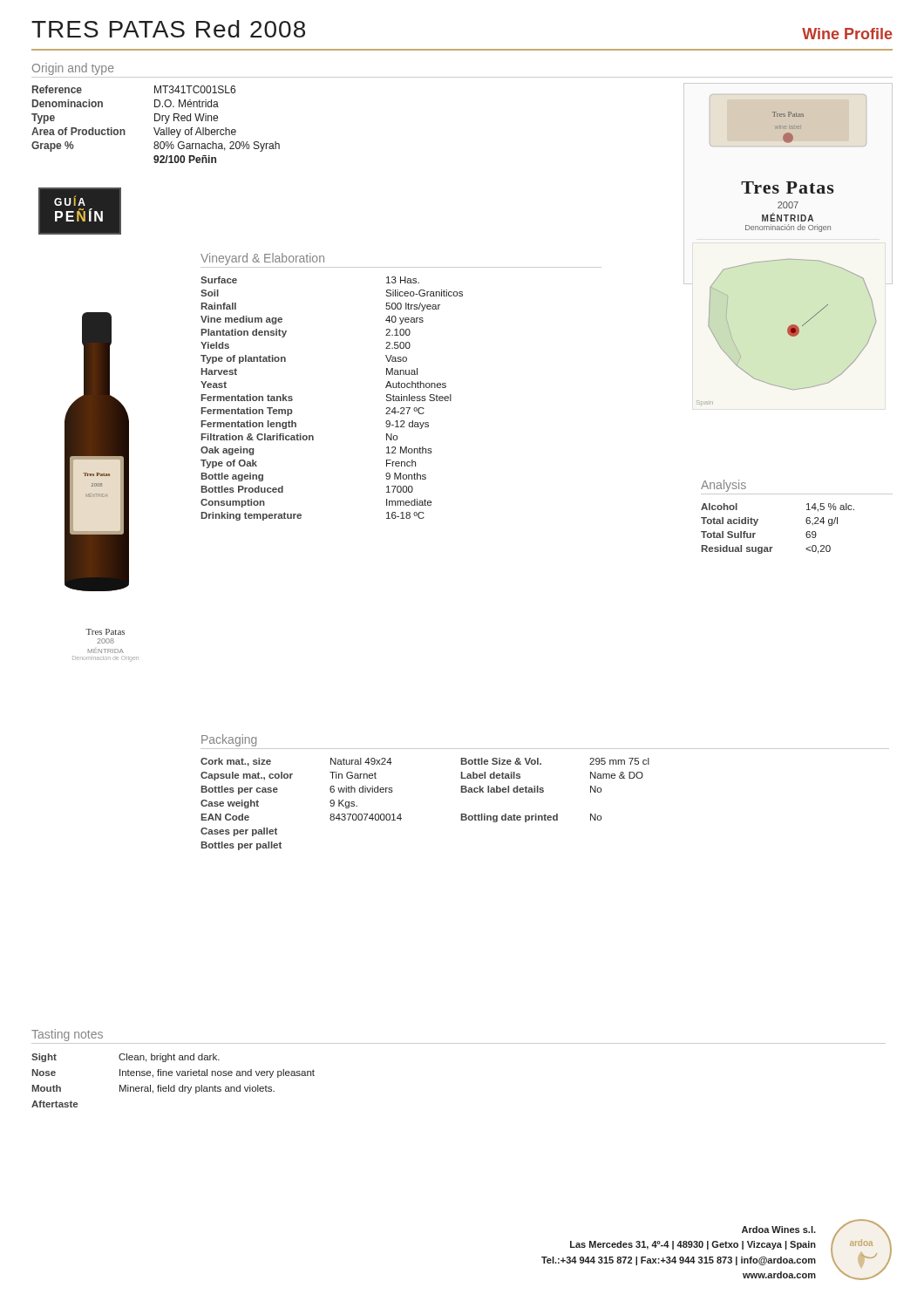Image resolution: width=924 pixels, height=1308 pixels.
Task: Click on the logo
Action: point(861,1251)
